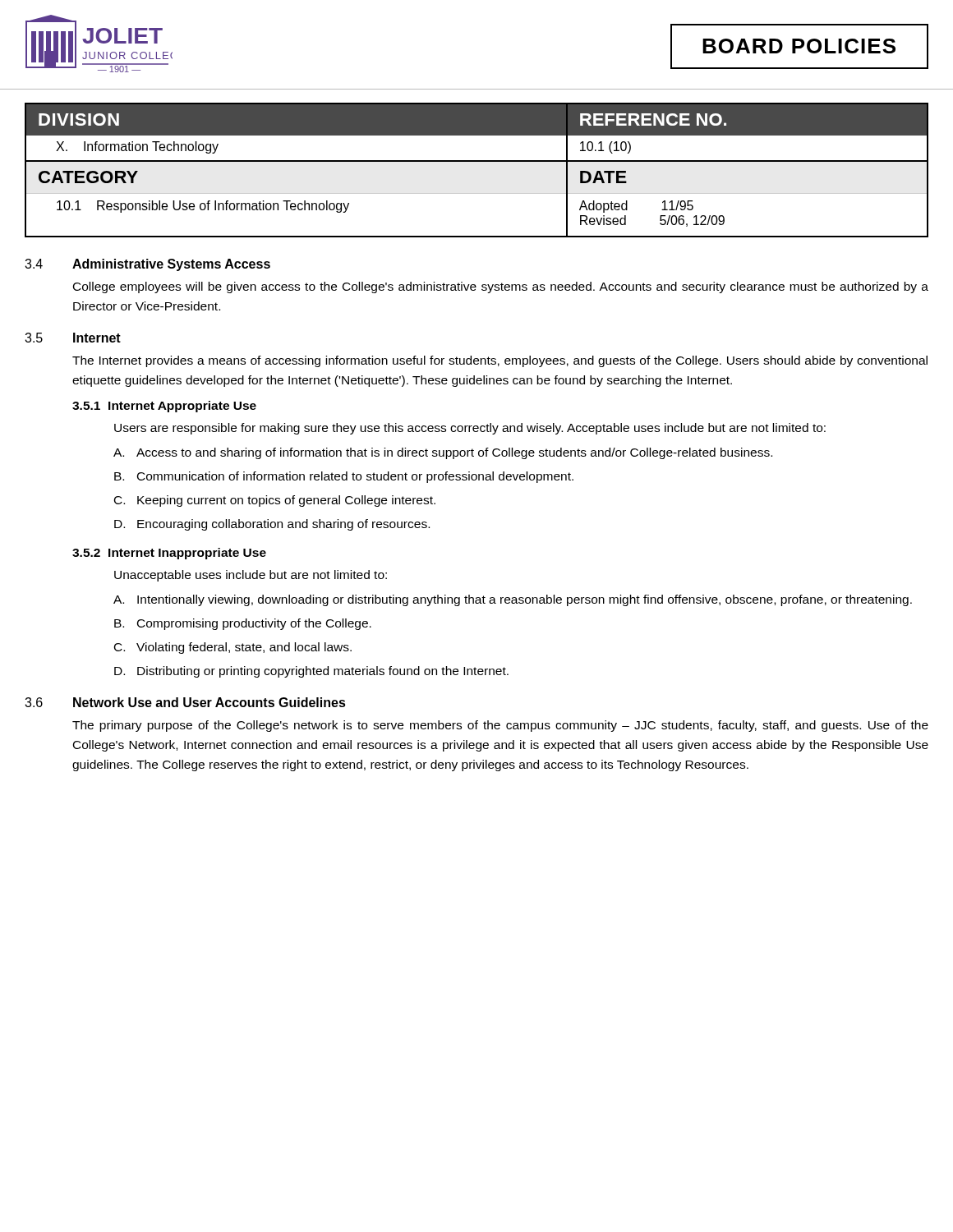This screenshot has width=953, height=1232.
Task: Locate the block of text that opens with "C. Keeping current on topics of general College"
Action: [x=275, y=500]
